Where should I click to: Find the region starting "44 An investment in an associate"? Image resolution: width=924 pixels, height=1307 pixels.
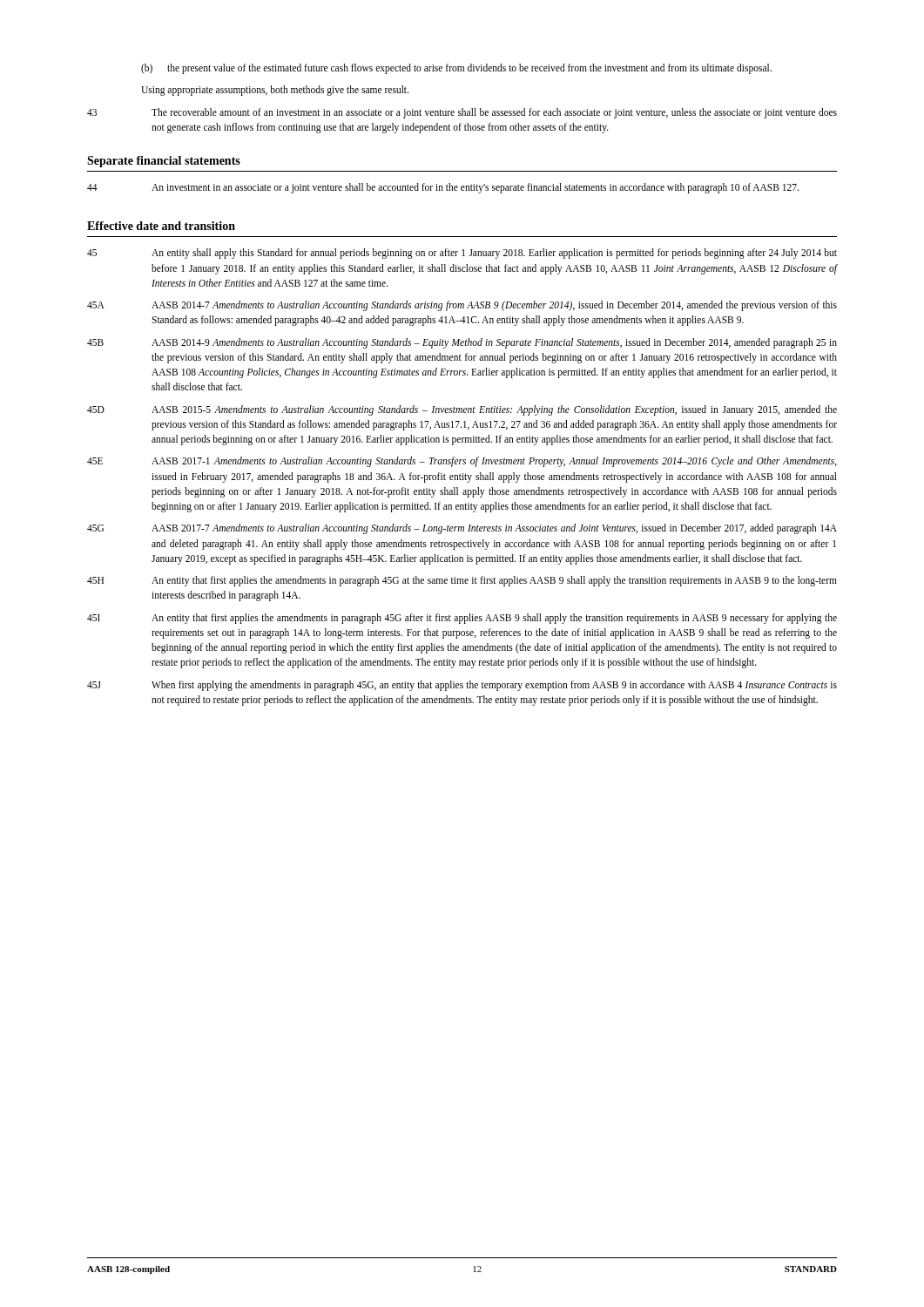point(462,188)
